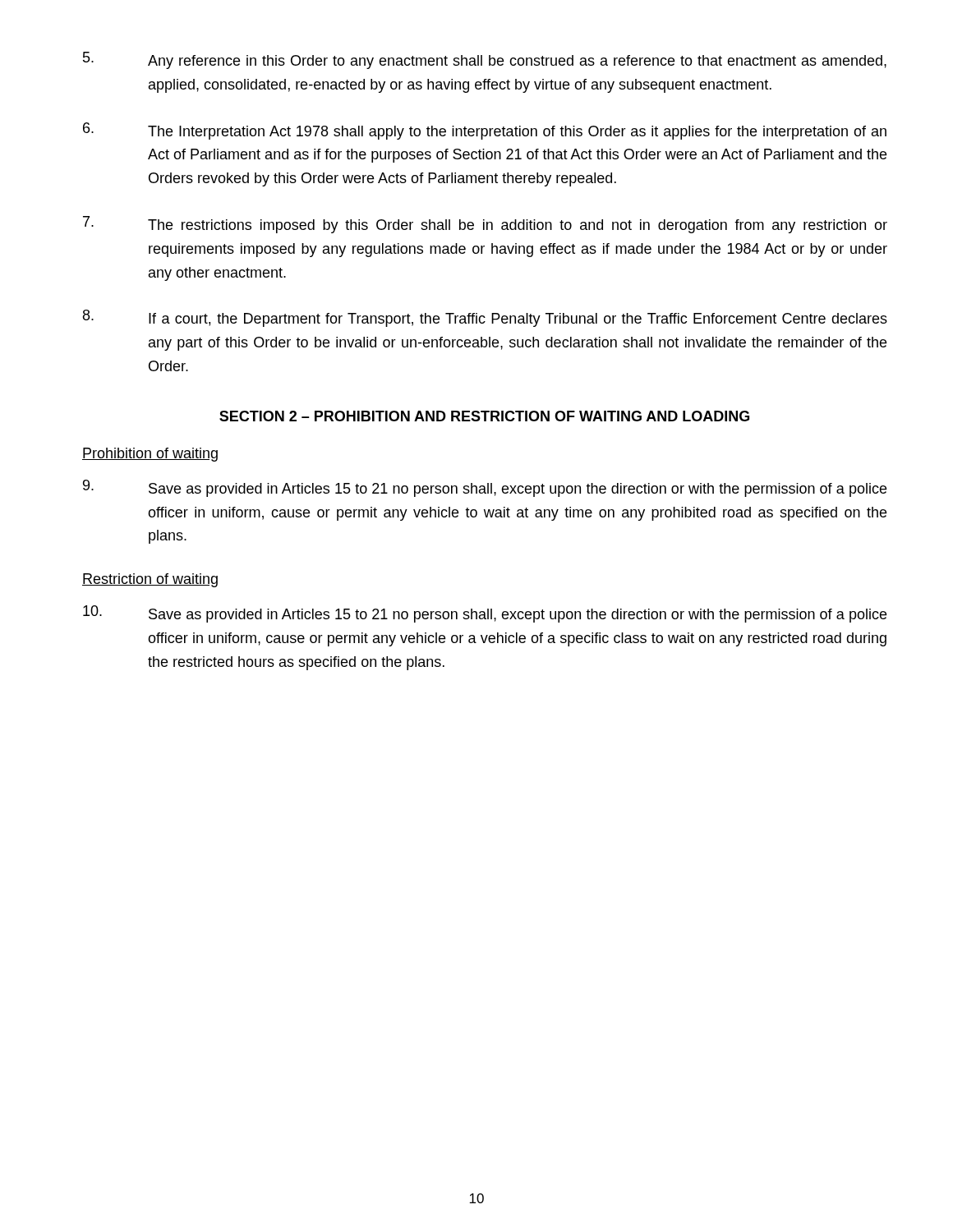Image resolution: width=953 pixels, height=1232 pixels.
Task: Find the passage starting "Prohibition of waiting"
Action: [150, 453]
